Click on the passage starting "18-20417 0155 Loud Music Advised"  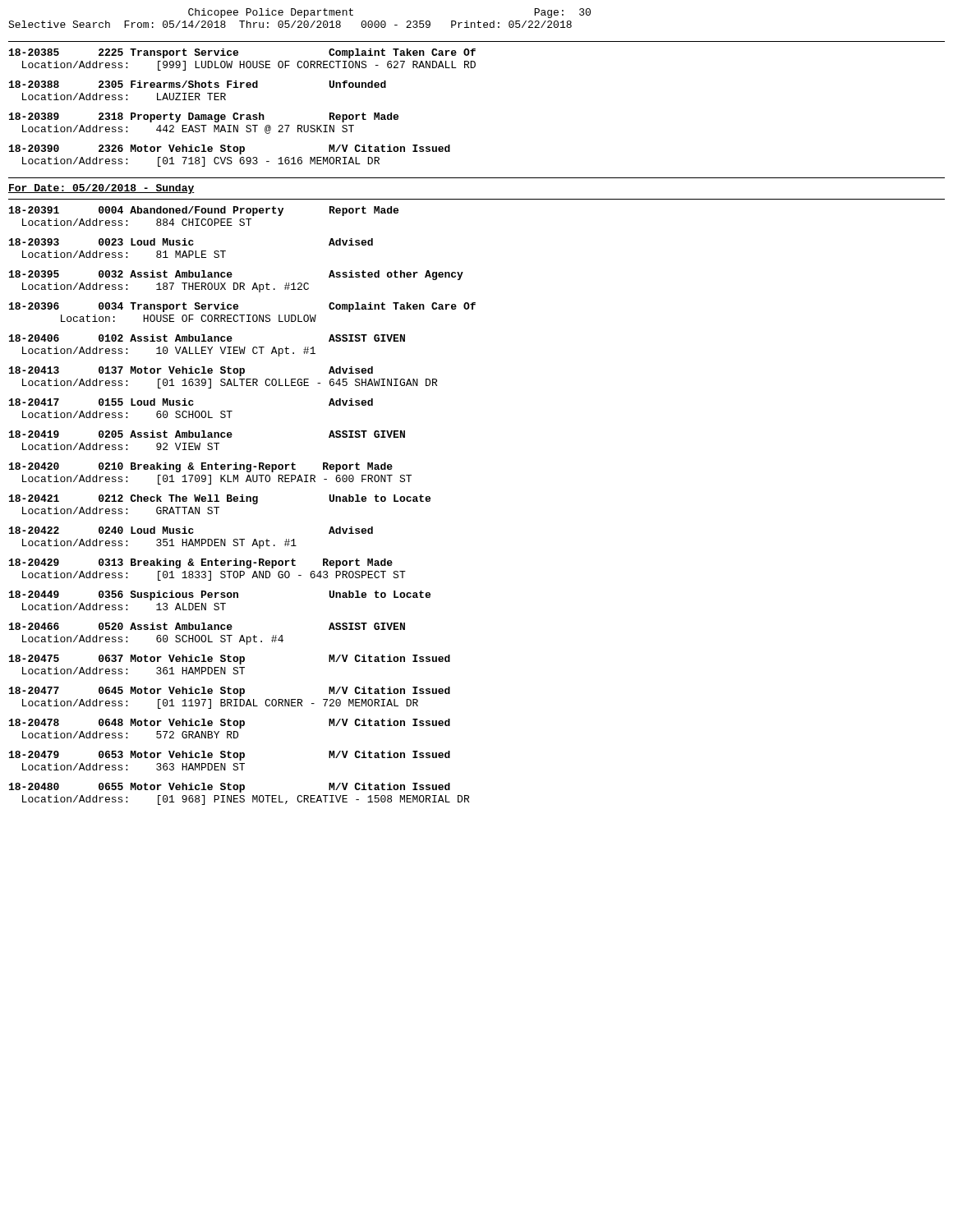pos(191,402)
